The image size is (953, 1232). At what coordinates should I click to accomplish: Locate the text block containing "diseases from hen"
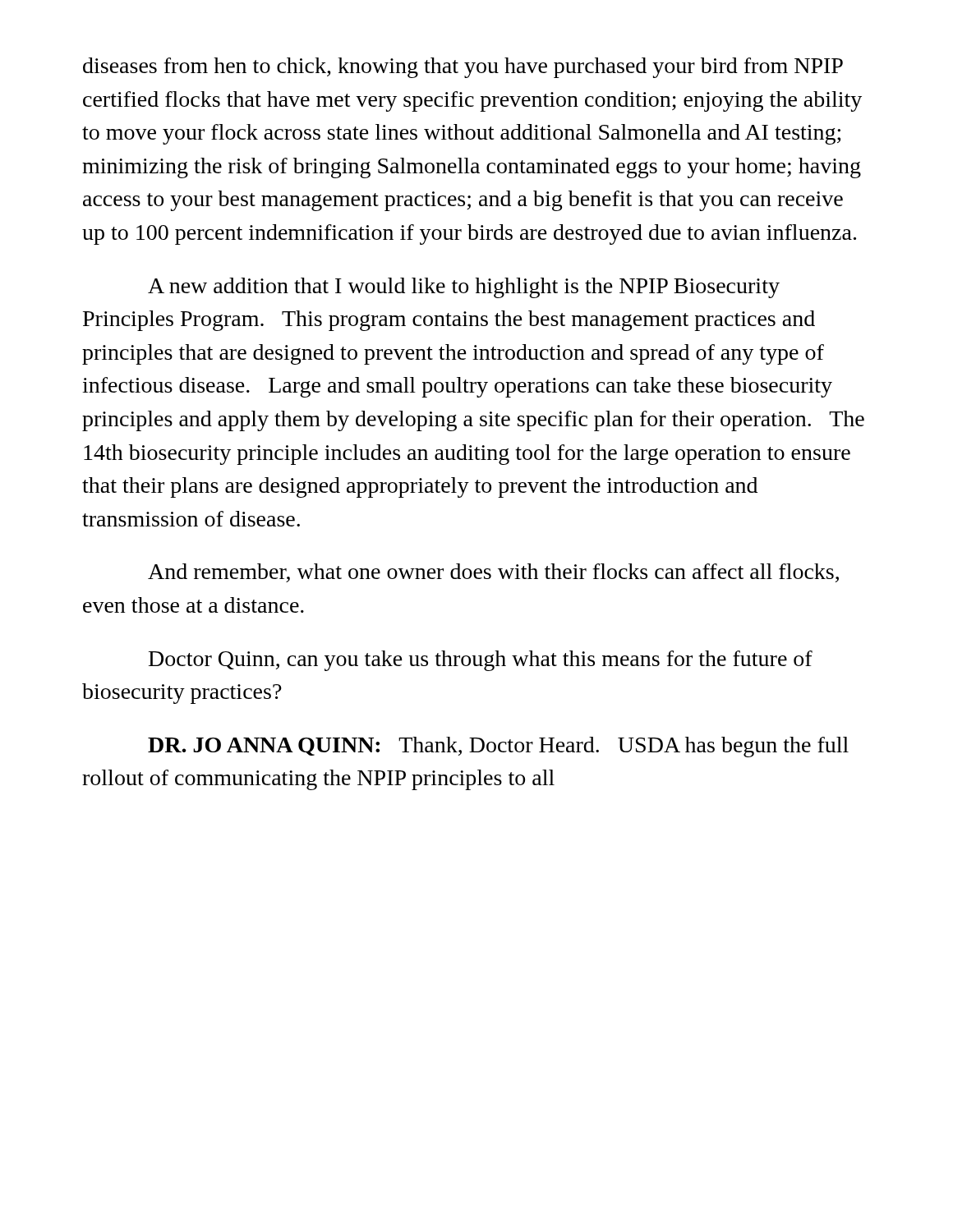(472, 149)
